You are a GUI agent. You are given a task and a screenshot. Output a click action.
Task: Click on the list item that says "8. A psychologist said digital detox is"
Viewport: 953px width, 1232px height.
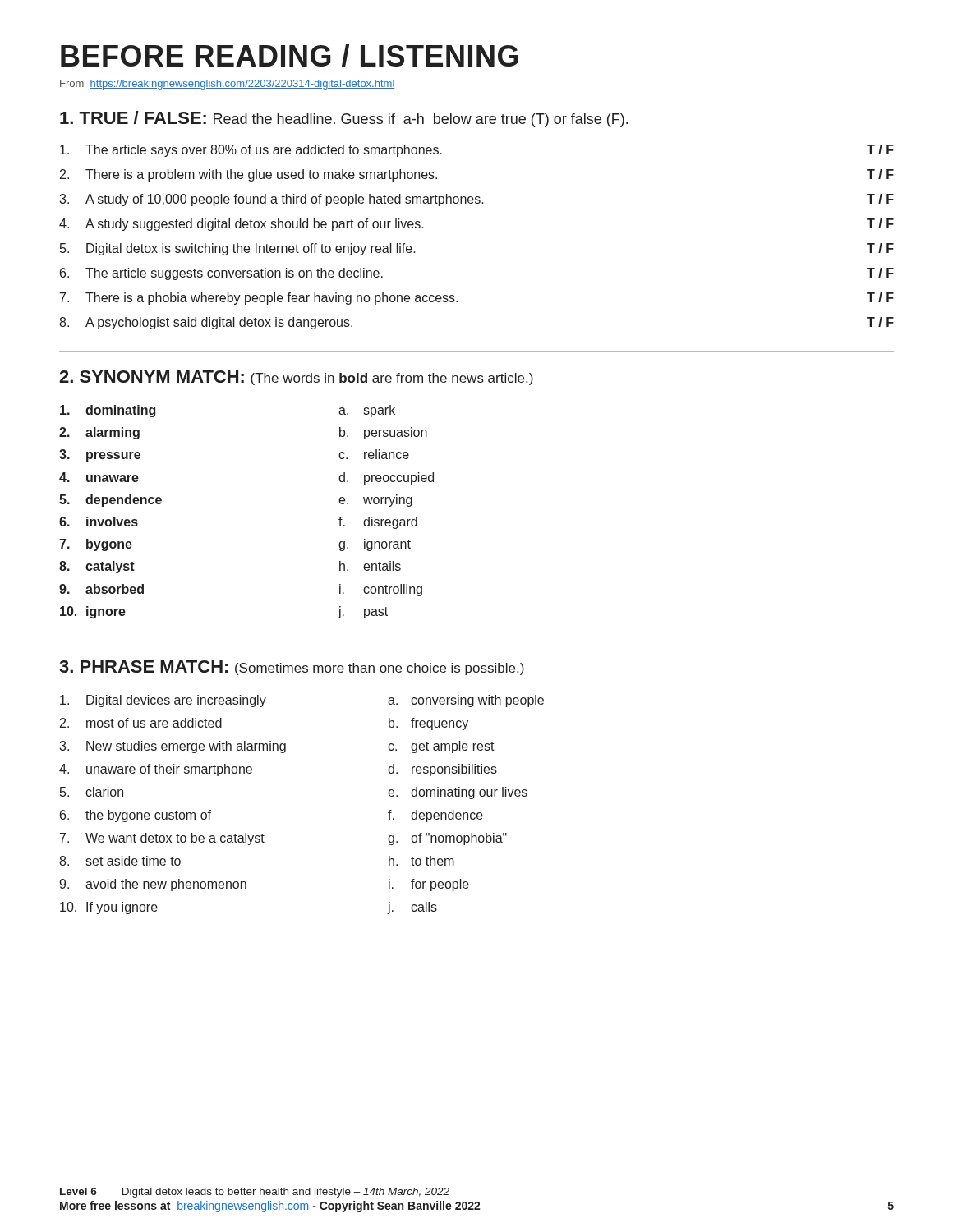click(213, 322)
